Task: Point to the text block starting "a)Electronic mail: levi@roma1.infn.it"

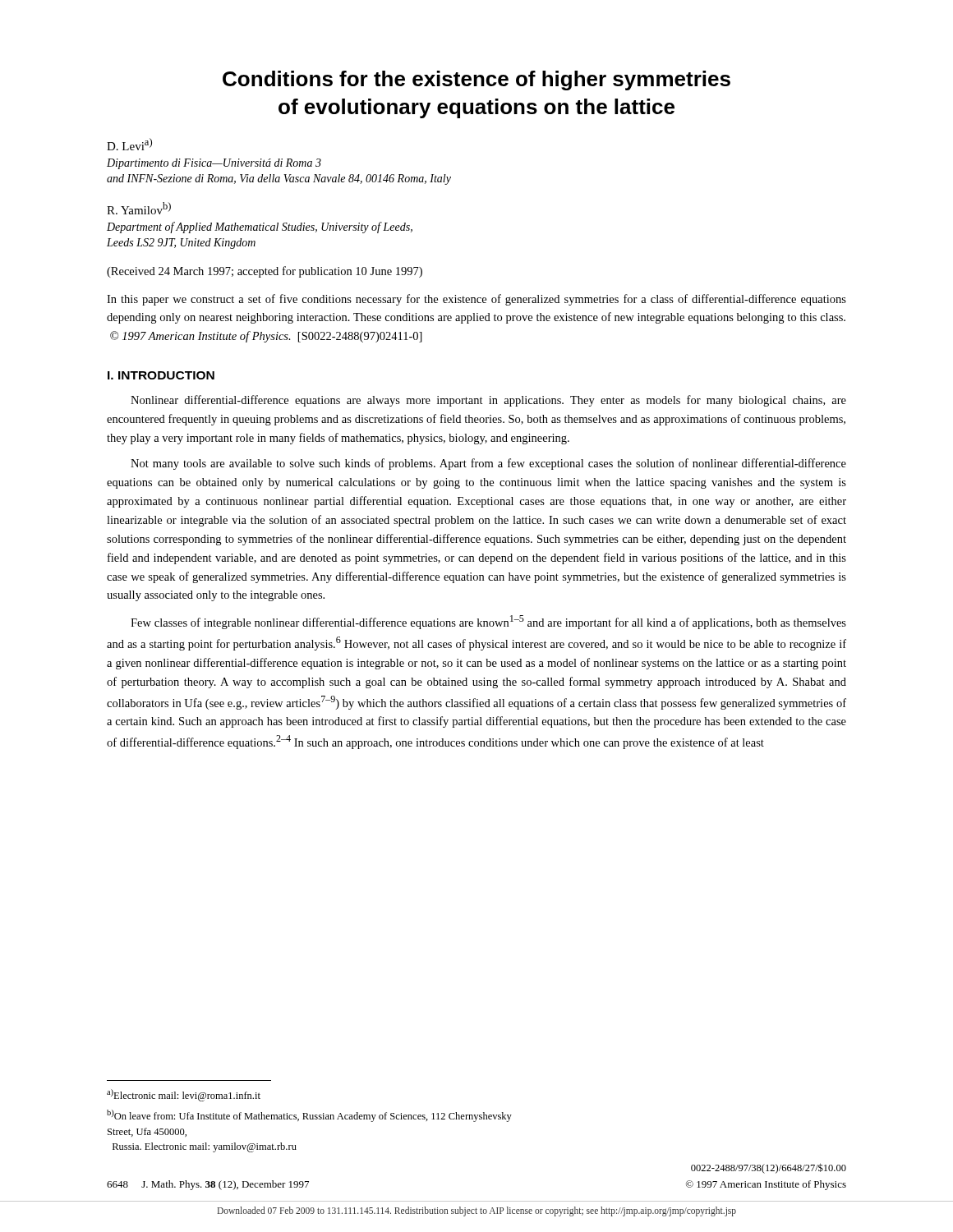Action: [x=184, y=1095]
